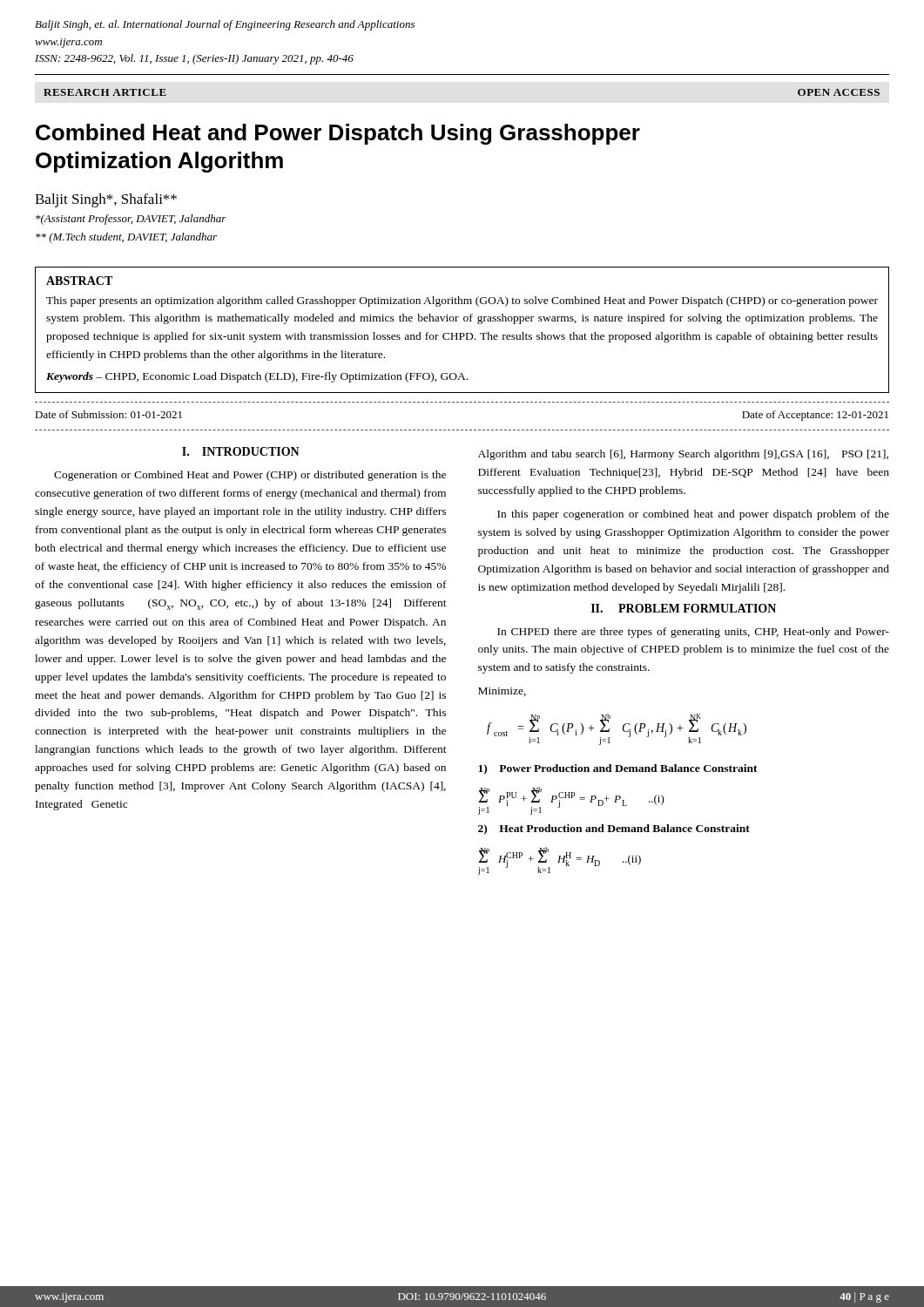Find the text starting "Date of Submission: 01-01-2021 Date of"
The height and width of the screenshot is (1307, 924).
pyautogui.click(x=107, y=415)
